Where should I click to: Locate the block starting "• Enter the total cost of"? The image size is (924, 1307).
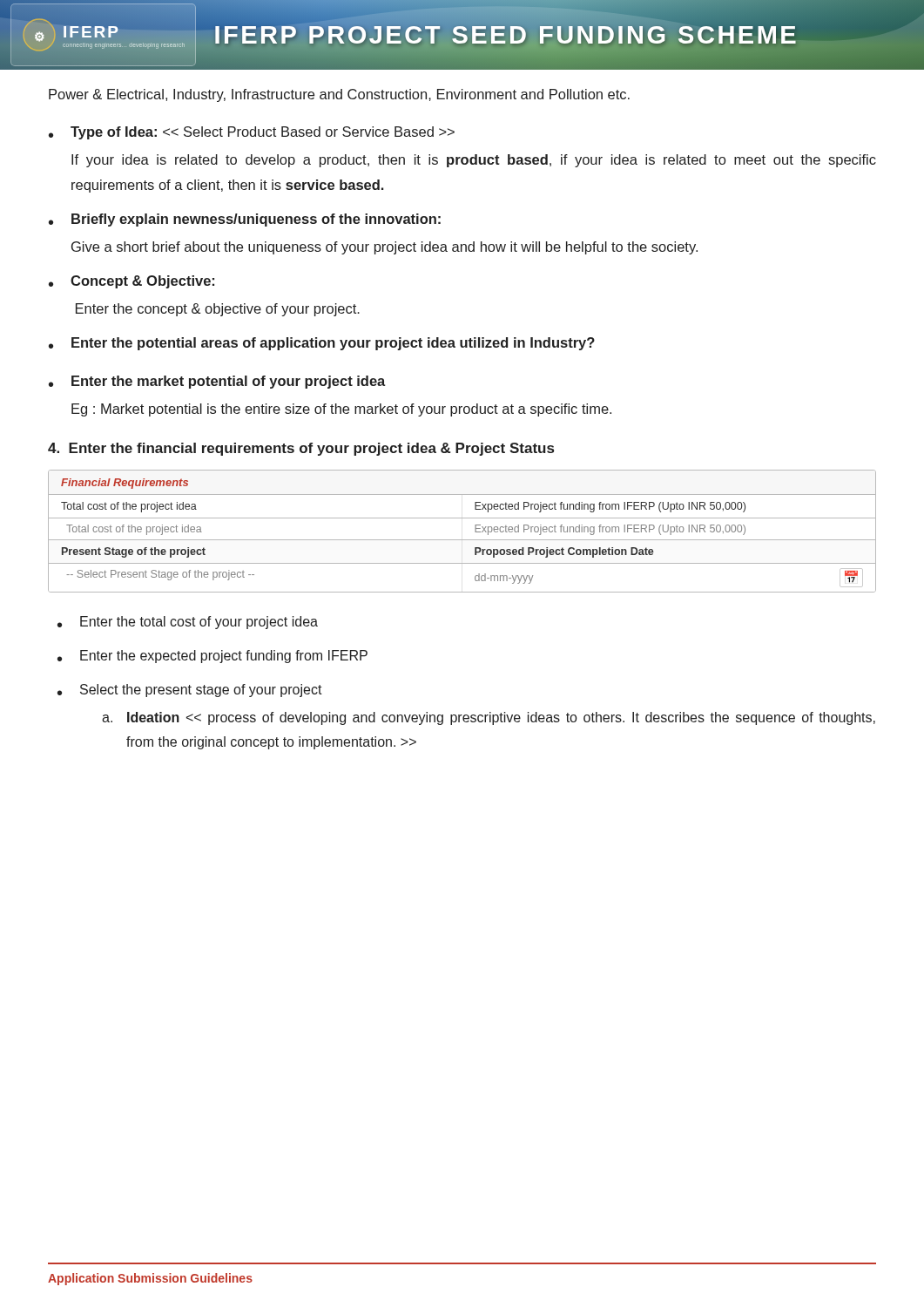tap(188, 623)
